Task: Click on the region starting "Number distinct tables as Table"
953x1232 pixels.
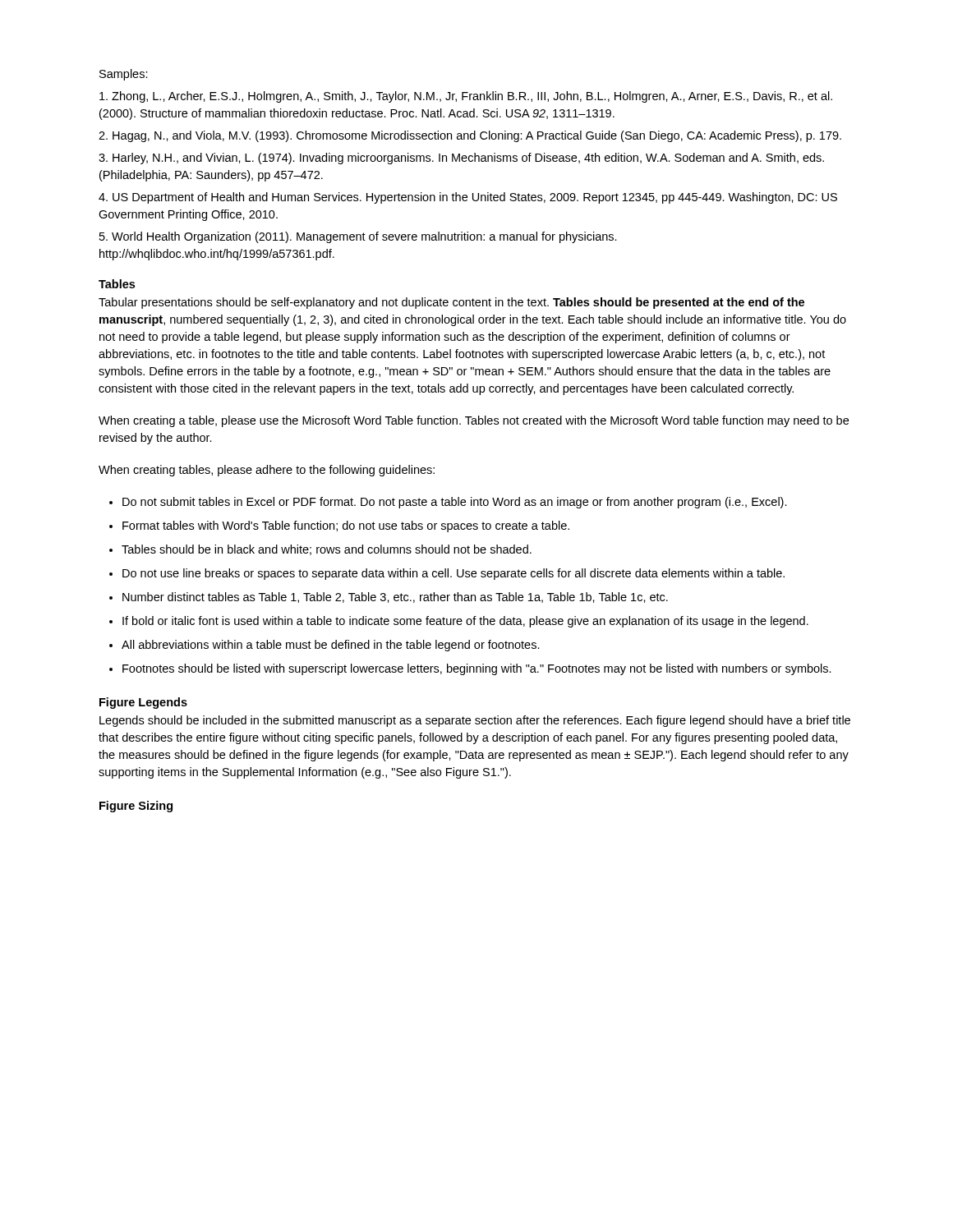Action: click(x=395, y=597)
